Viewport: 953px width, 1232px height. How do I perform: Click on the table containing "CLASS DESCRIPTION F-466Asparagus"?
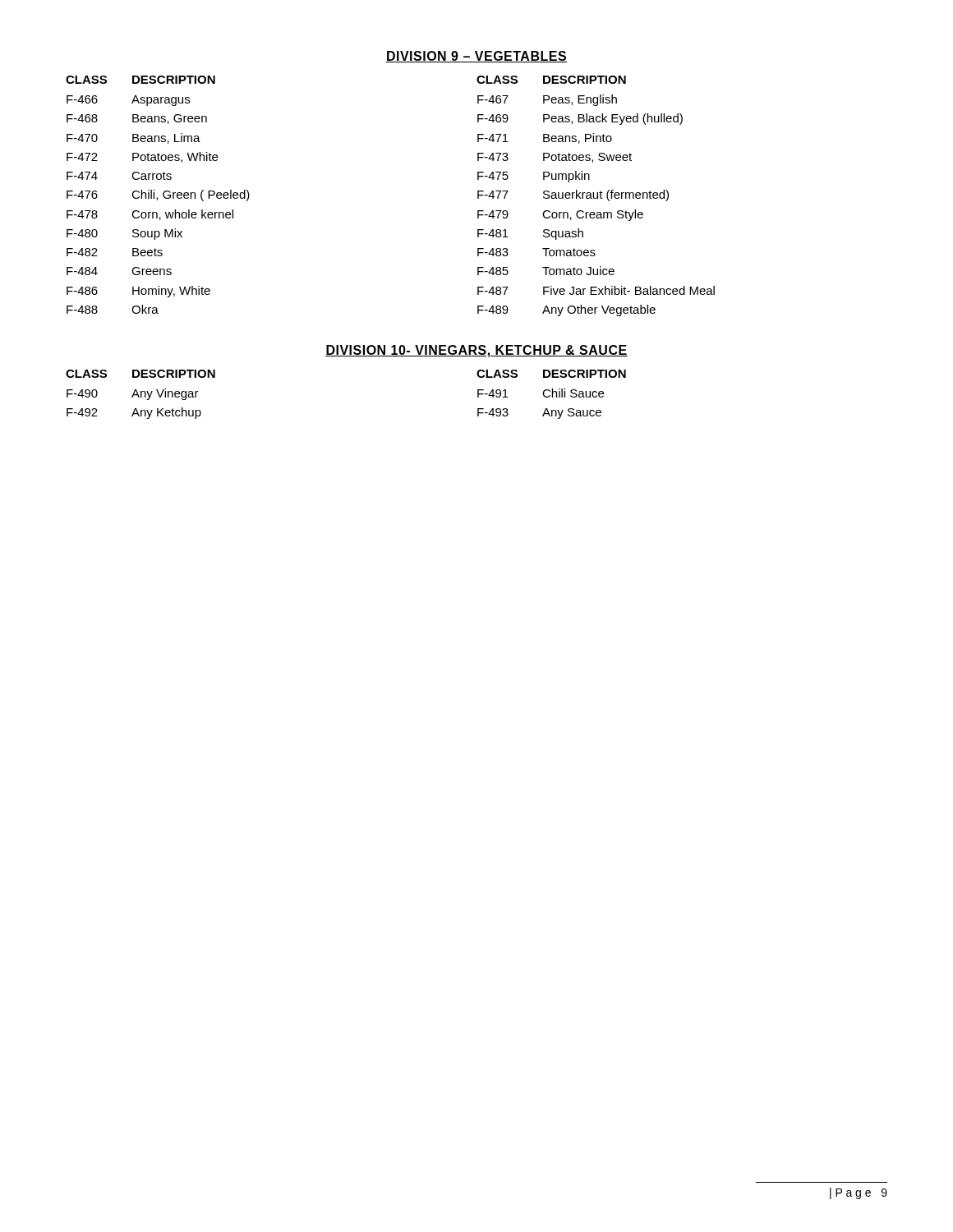tap(476, 196)
